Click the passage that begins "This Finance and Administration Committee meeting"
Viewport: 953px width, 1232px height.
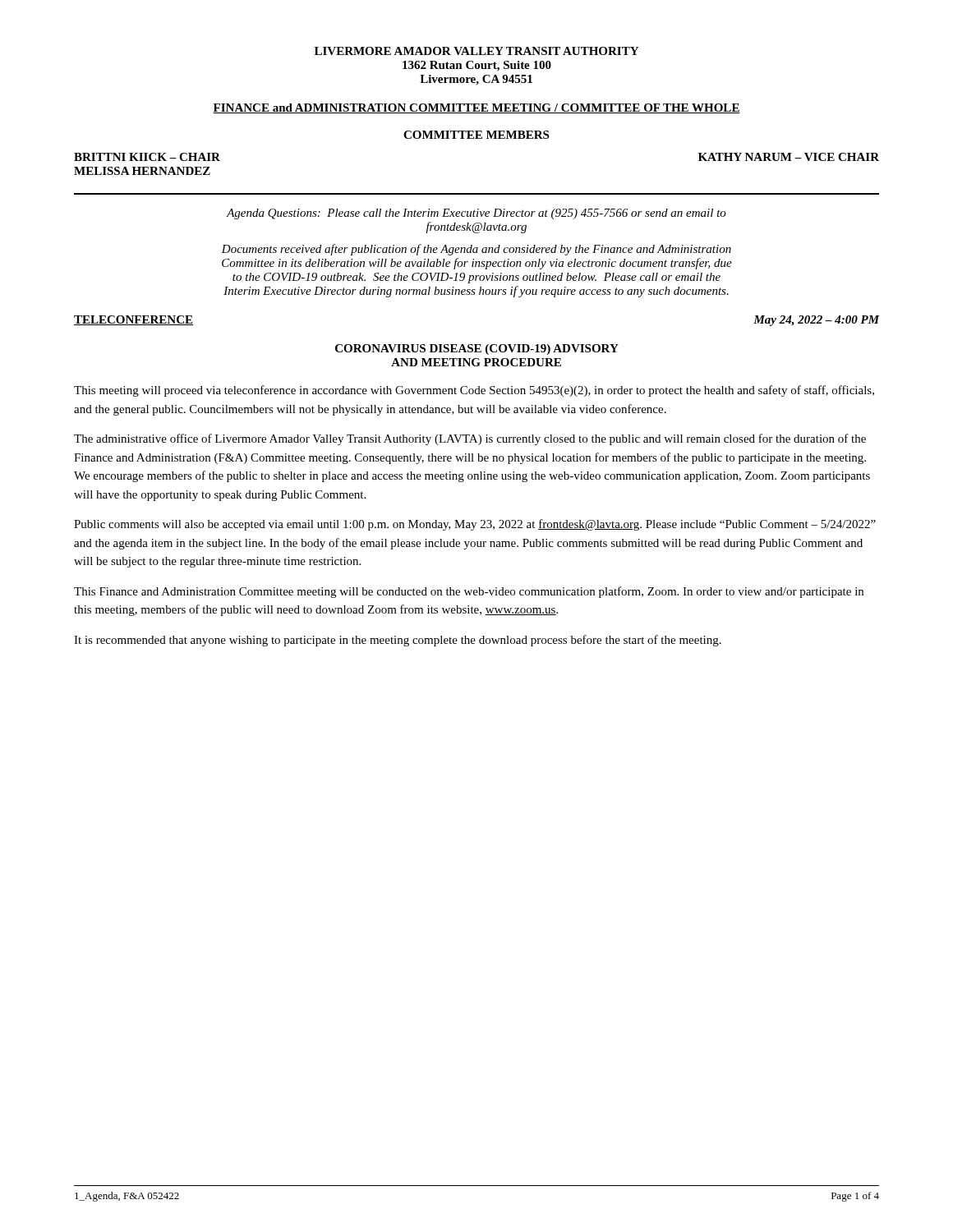pos(469,600)
